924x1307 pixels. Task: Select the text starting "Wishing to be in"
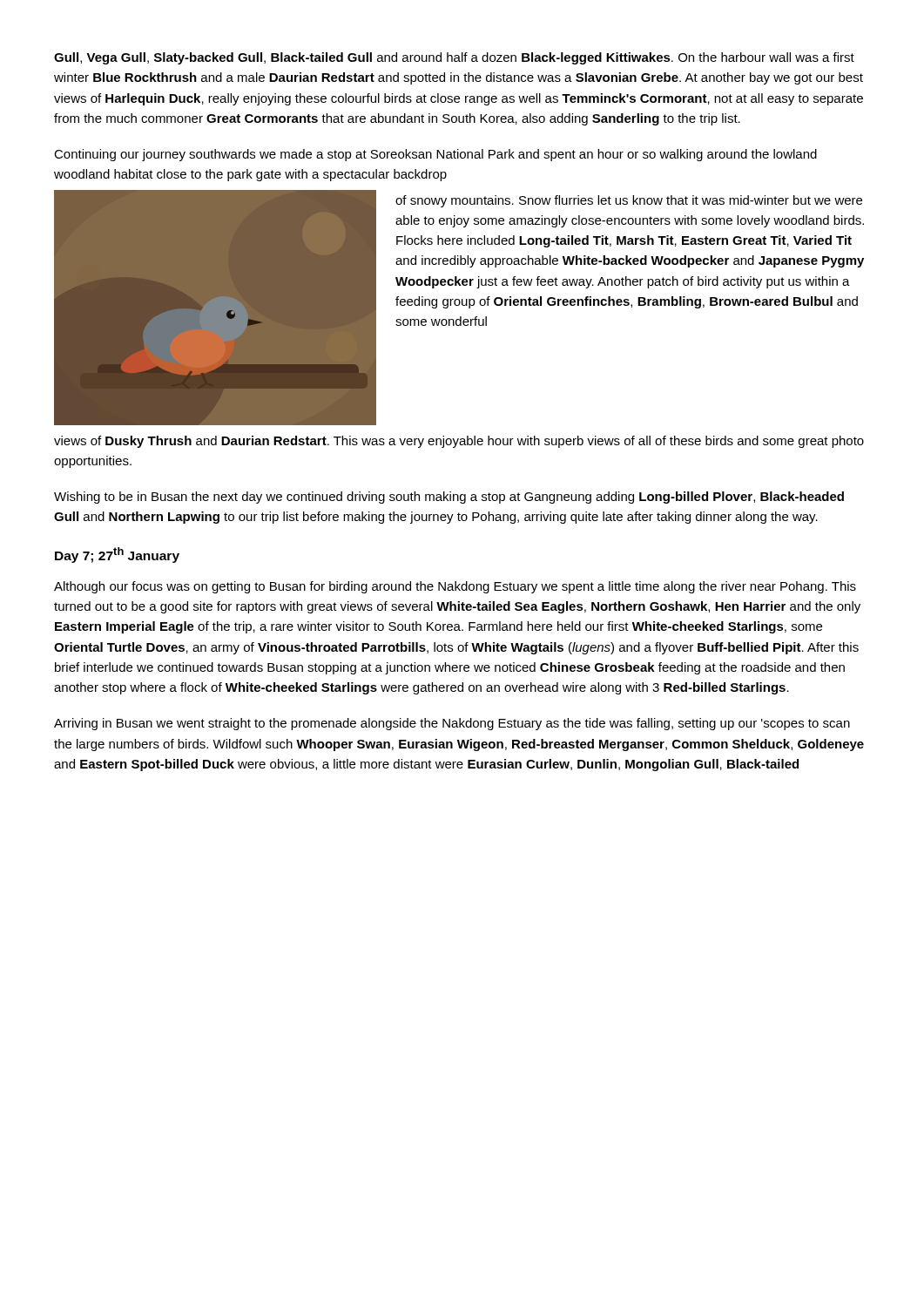point(449,506)
